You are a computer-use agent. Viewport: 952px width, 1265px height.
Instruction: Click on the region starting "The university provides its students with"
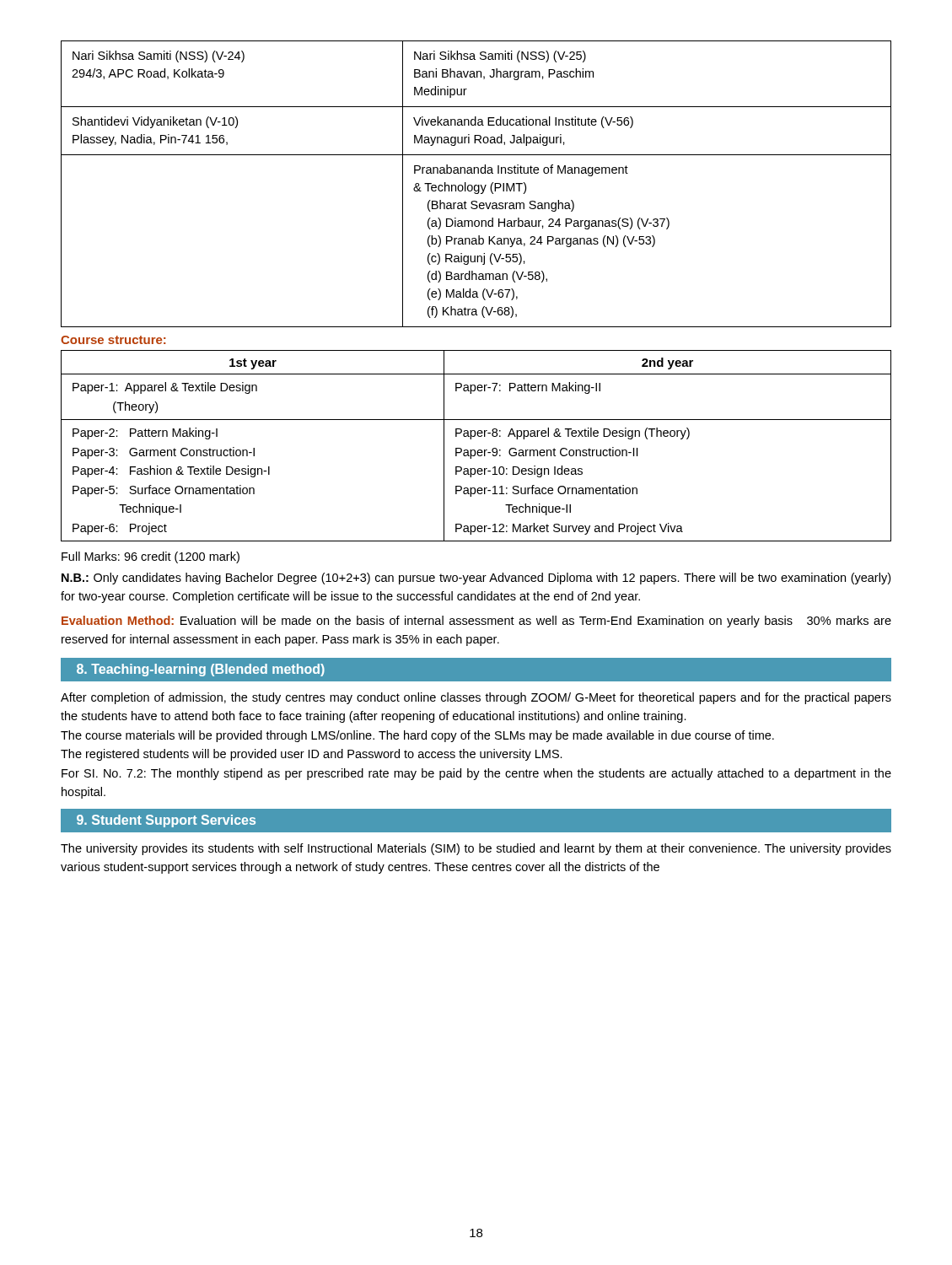(476, 858)
